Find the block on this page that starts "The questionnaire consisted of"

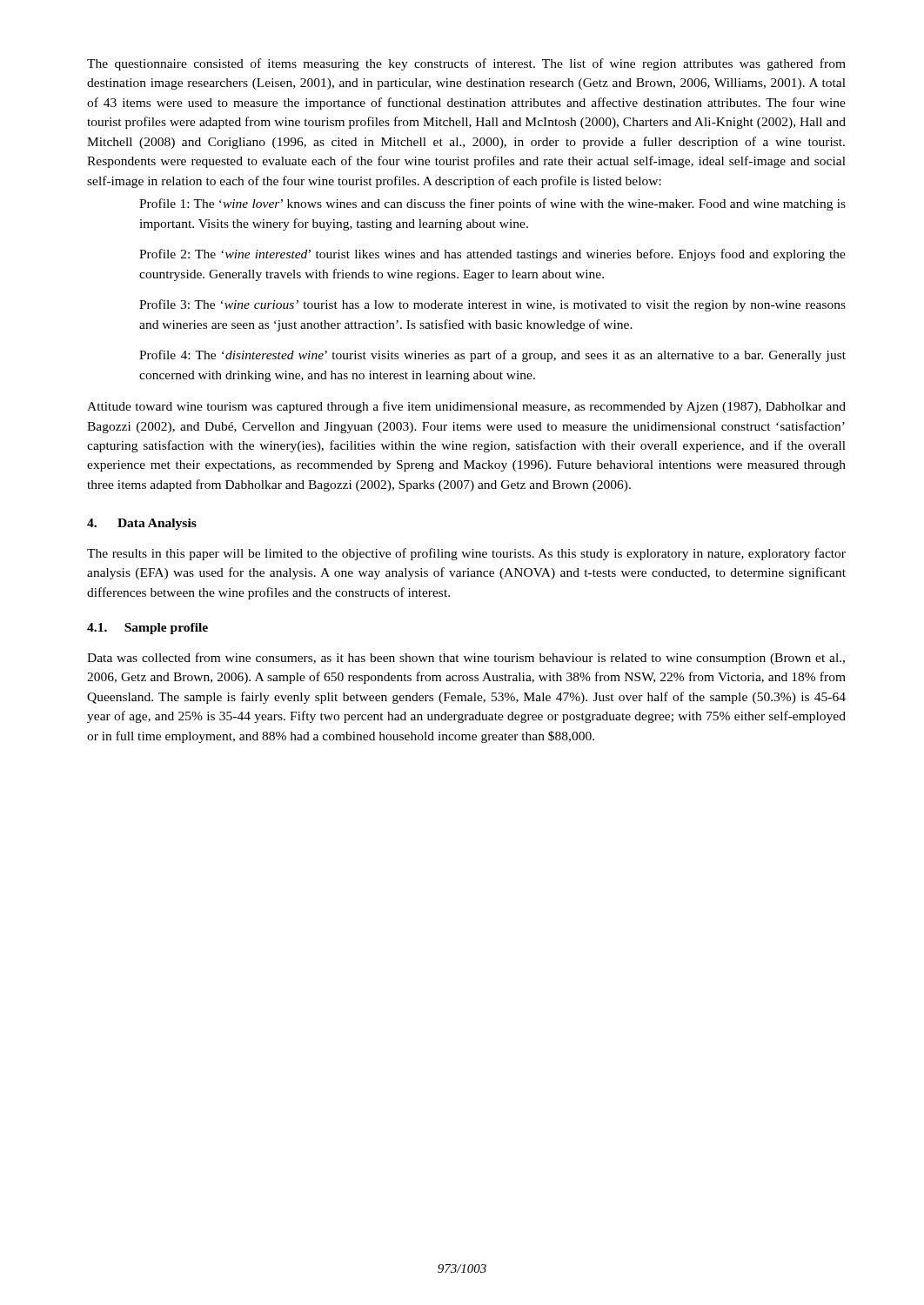(x=466, y=122)
